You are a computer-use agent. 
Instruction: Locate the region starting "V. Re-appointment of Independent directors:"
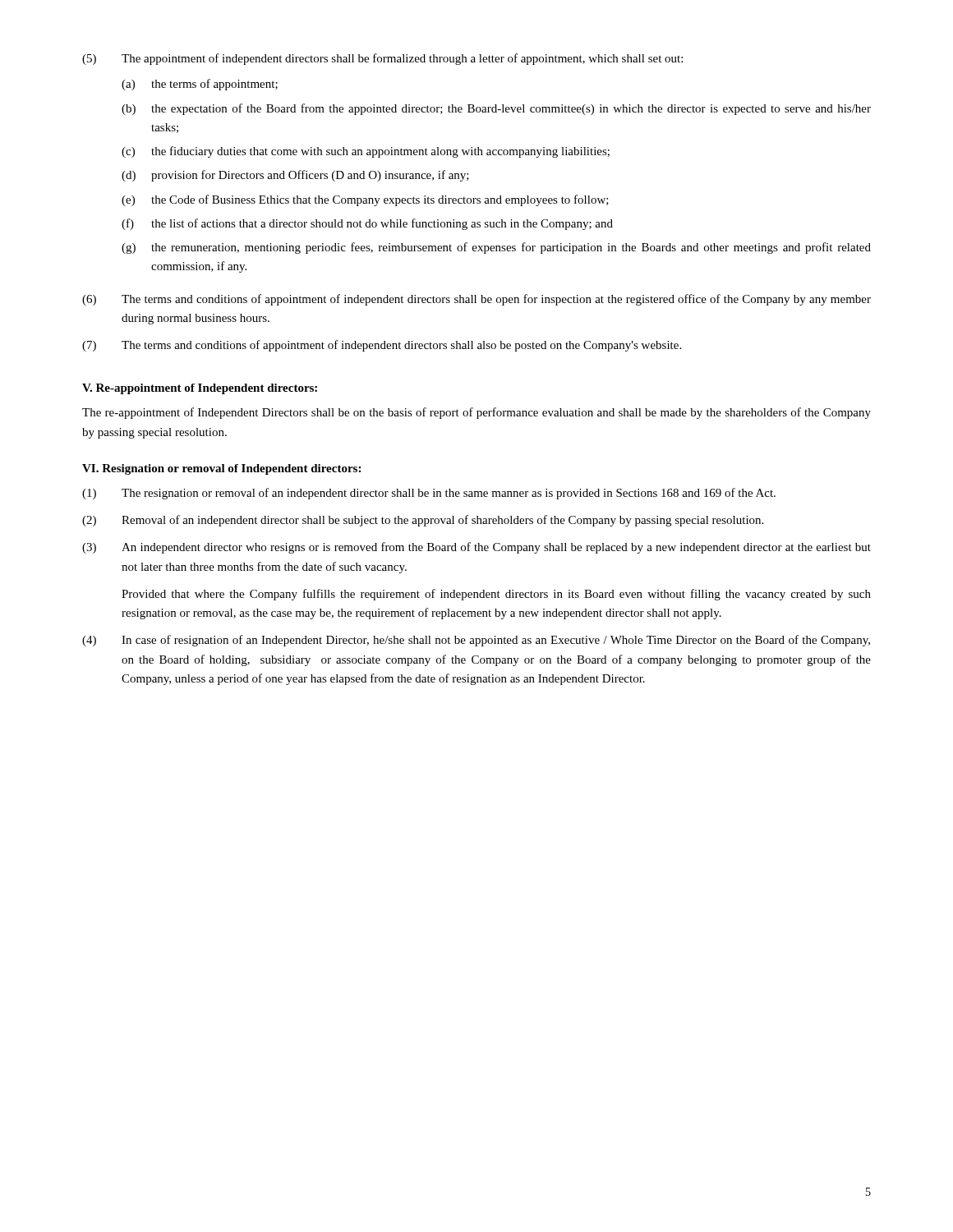[x=200, y=388]
